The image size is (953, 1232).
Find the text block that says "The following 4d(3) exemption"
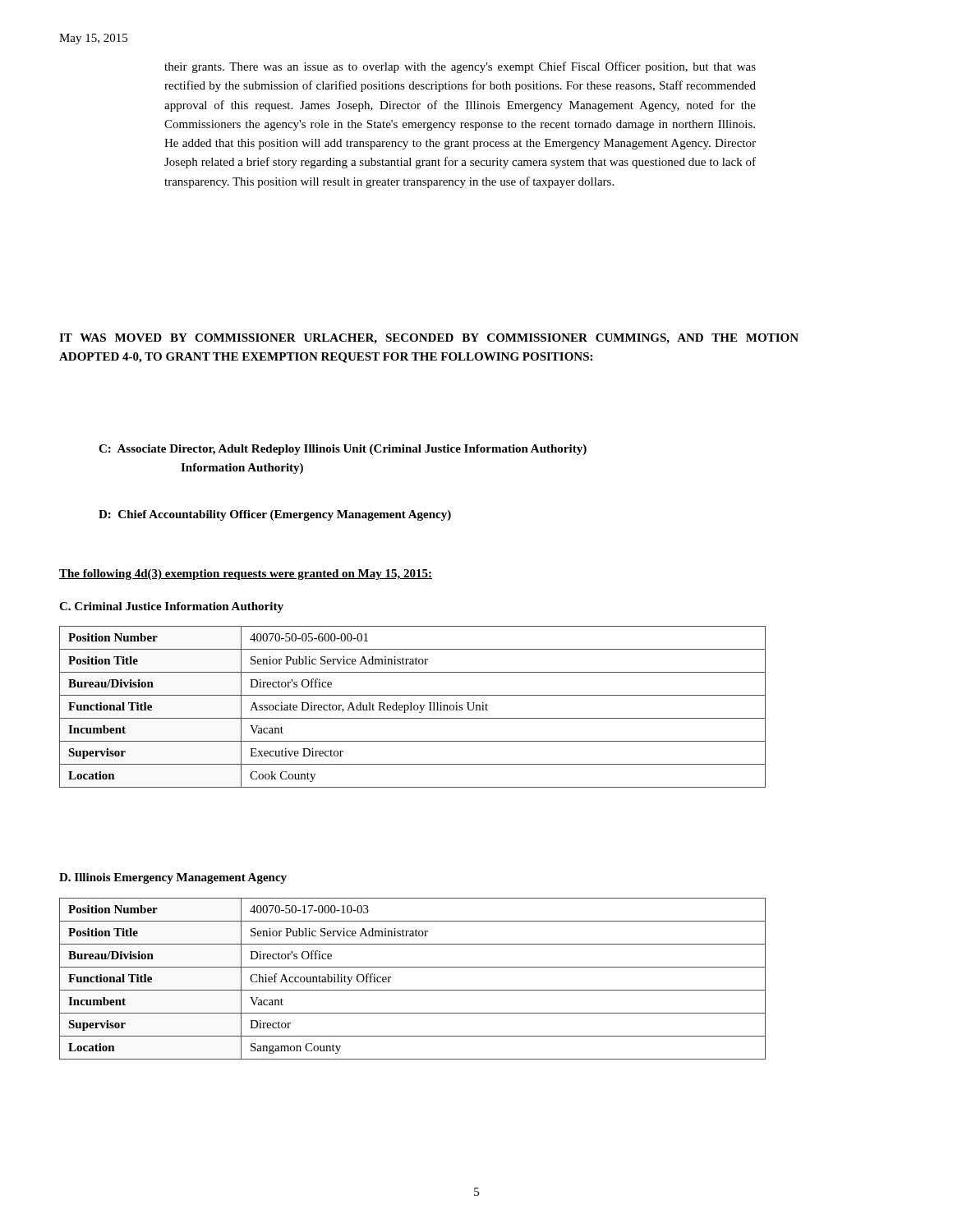coord(246,573)
